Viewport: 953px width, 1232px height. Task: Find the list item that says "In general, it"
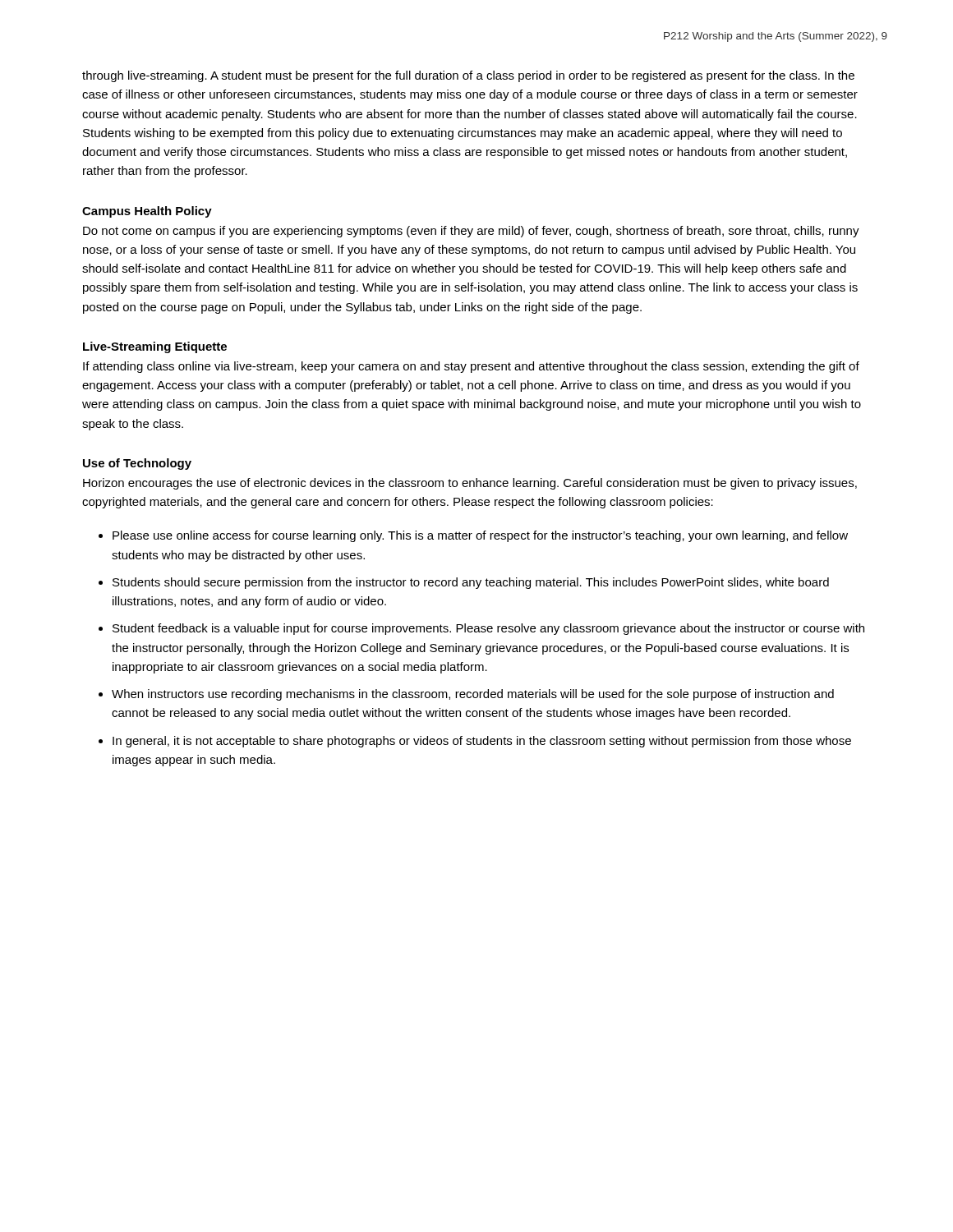pyautogui.click(x=482, y=750)
